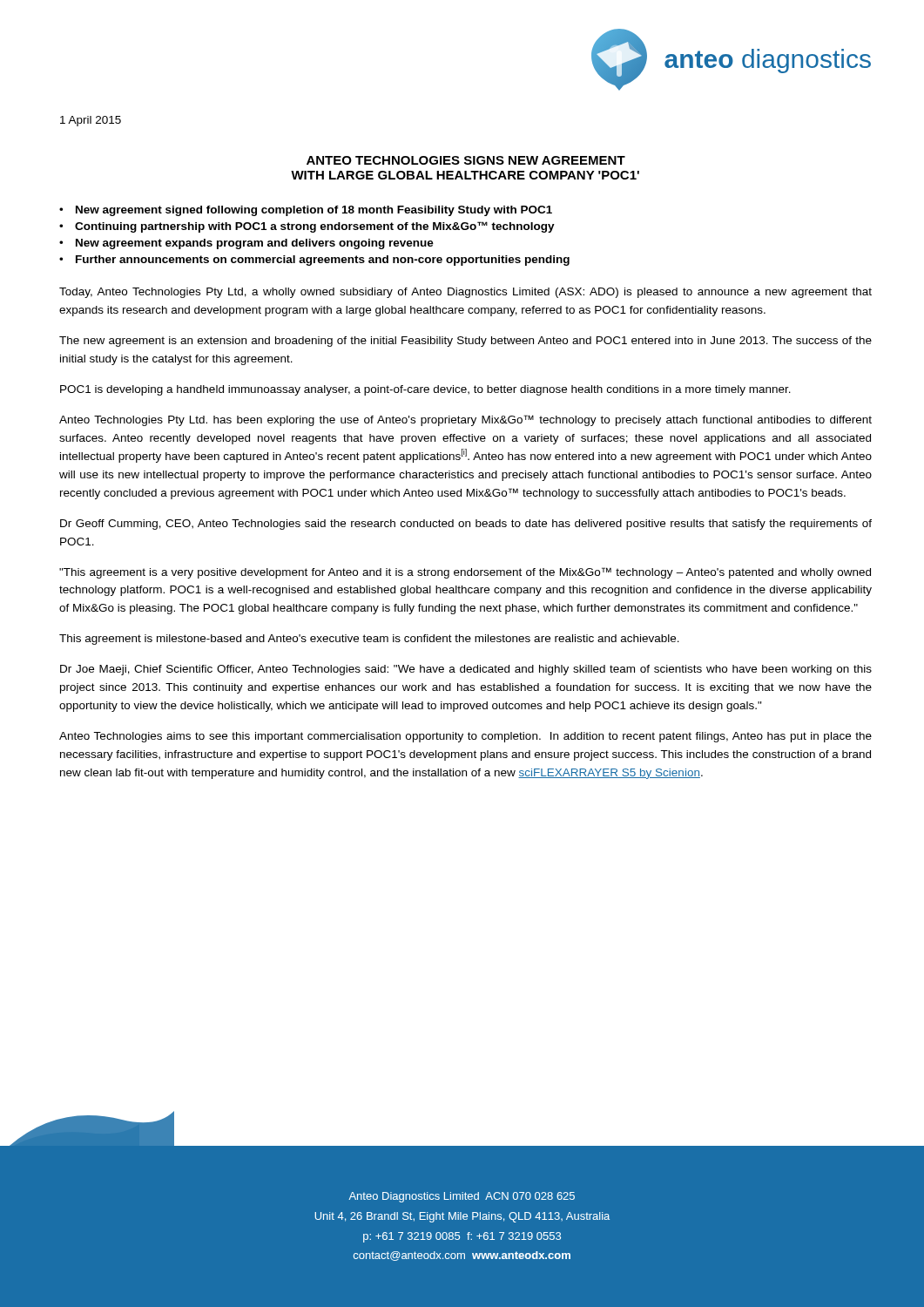
Task: Navigate to the region starting "New agreement expands"
Action: tap(254, 243)
